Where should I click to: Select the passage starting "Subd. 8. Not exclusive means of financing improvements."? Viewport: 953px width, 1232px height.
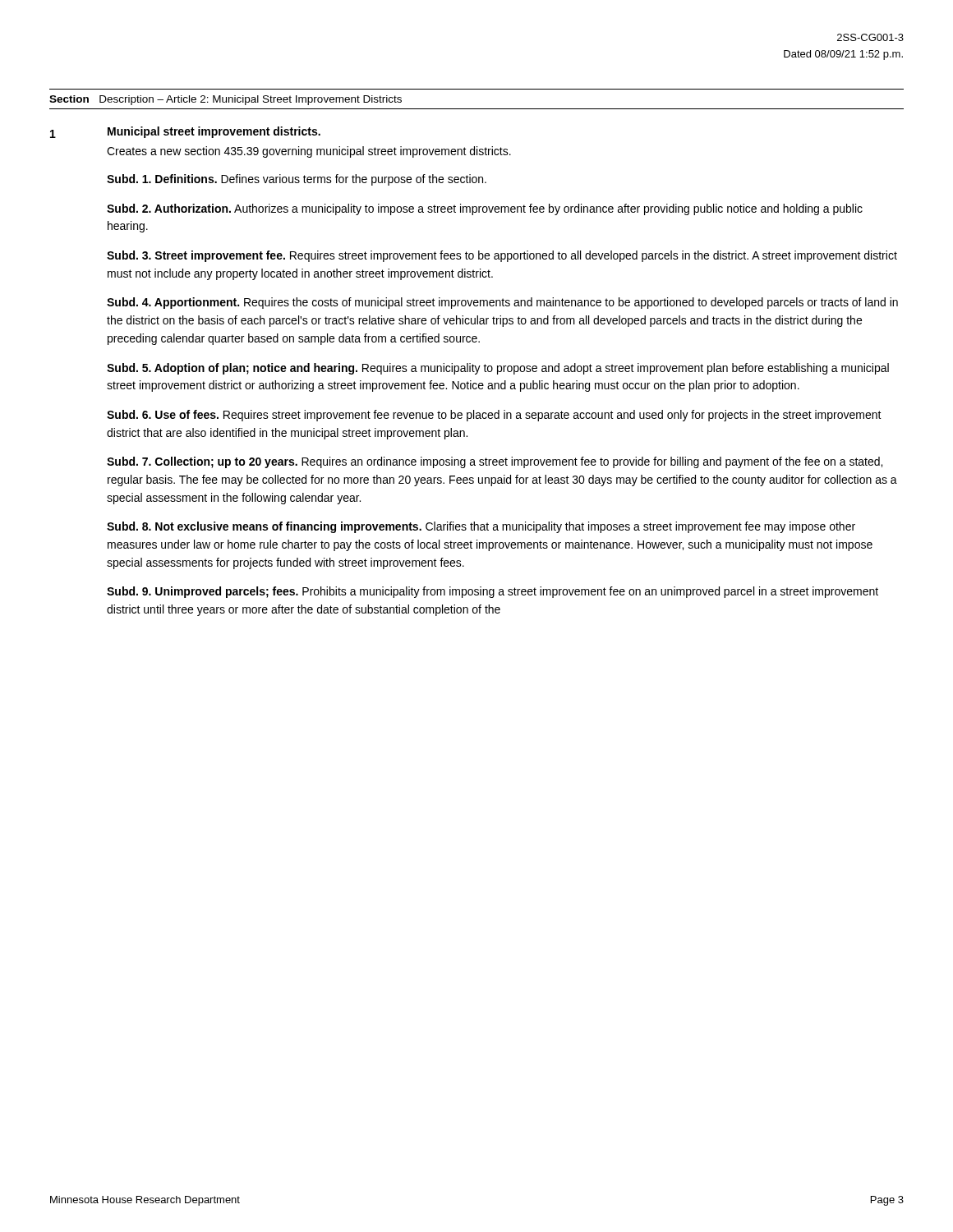pyautogui.click(x=490, y=545)
